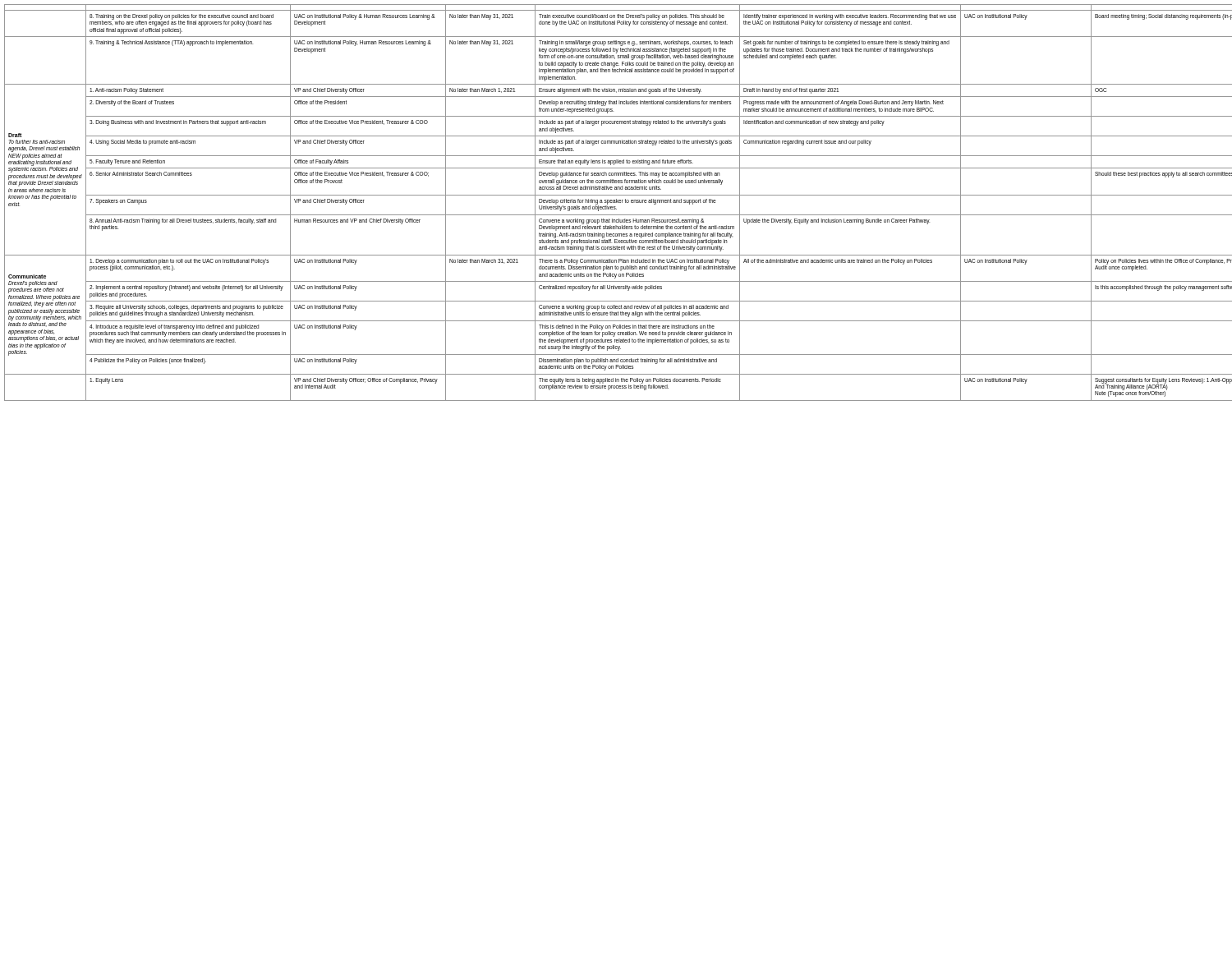Find the table that mentions "No later than May 31,"
This screenshot has height=953, width=1232.
pyautogui.click(x=616, y=202)
